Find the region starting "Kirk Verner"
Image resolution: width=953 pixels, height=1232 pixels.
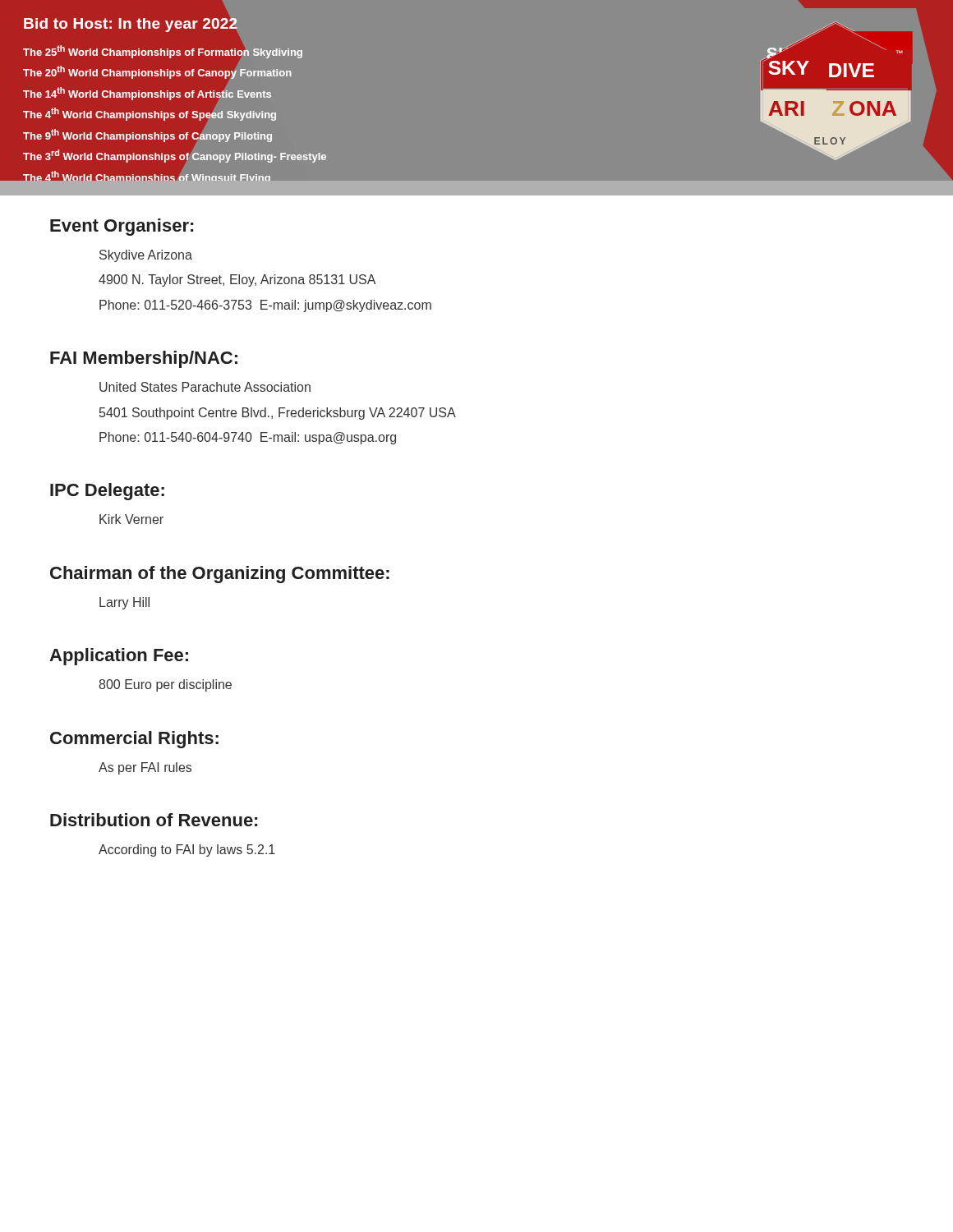[131, 519]
